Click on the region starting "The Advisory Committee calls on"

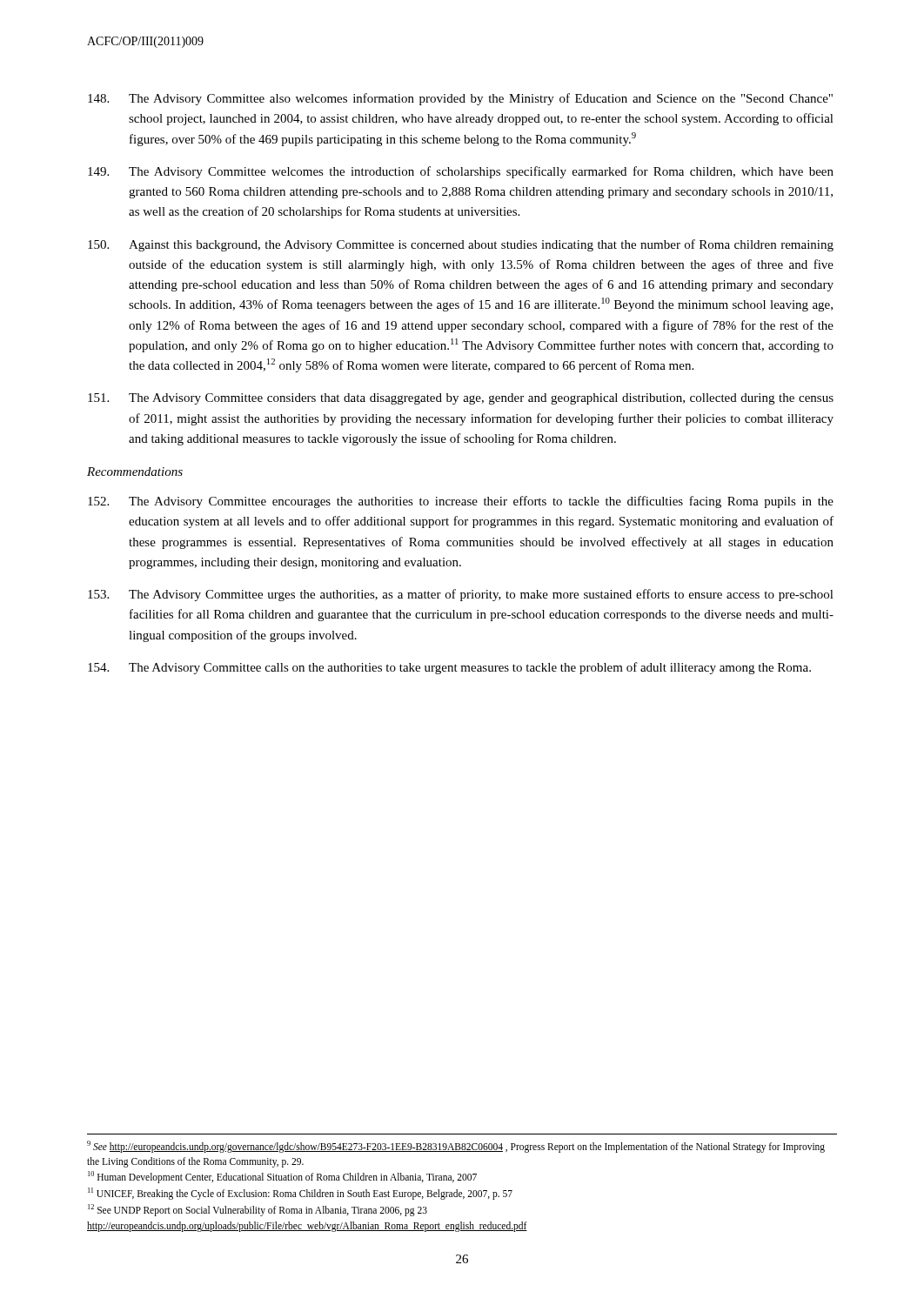(x=460, y=668)
